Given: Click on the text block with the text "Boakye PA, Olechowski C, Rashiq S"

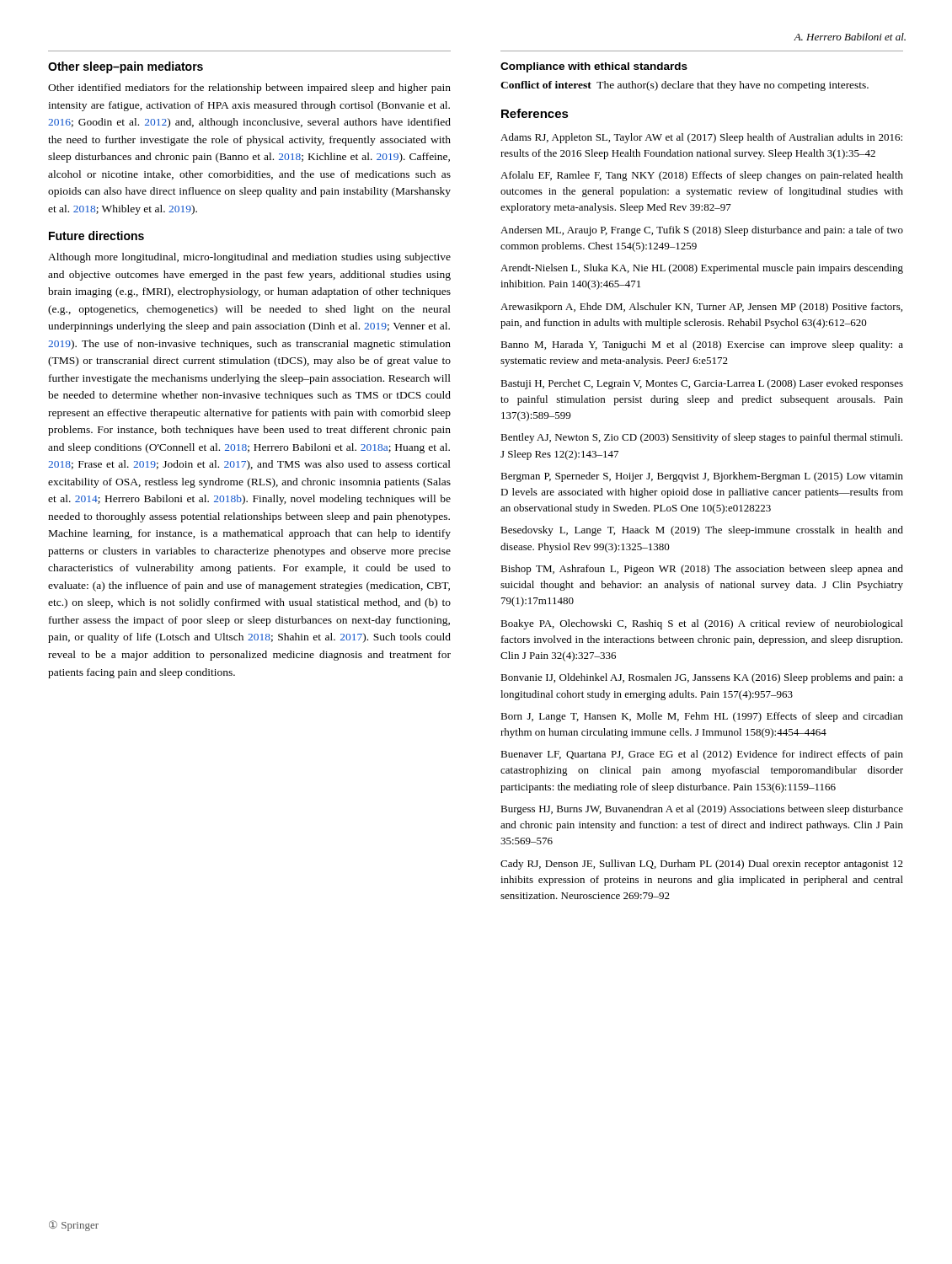Looking at the screenshot, I should click(x=702, y=639).
